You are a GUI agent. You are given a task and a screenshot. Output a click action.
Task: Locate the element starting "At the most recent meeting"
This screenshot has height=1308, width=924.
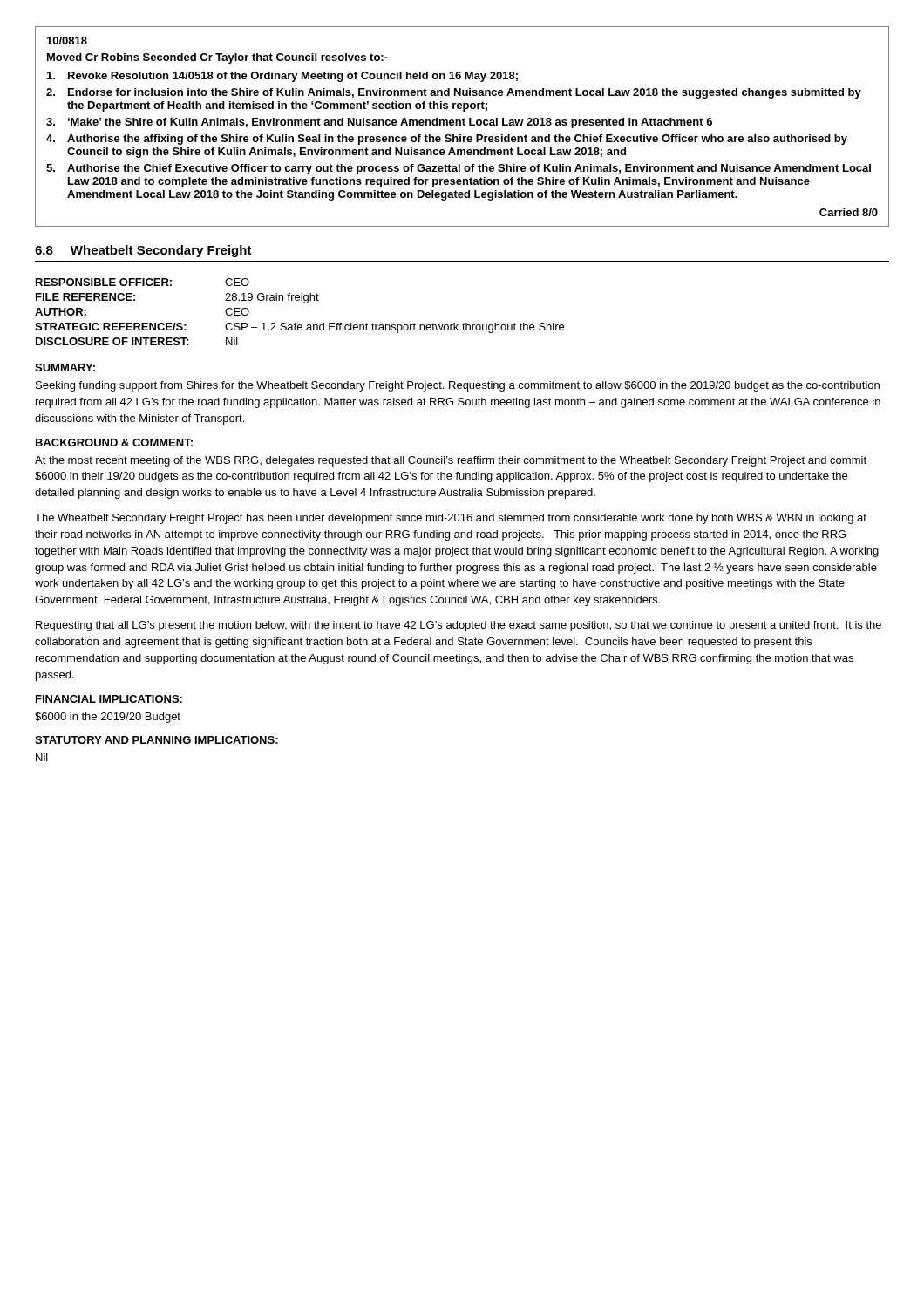tap(451, 476)
